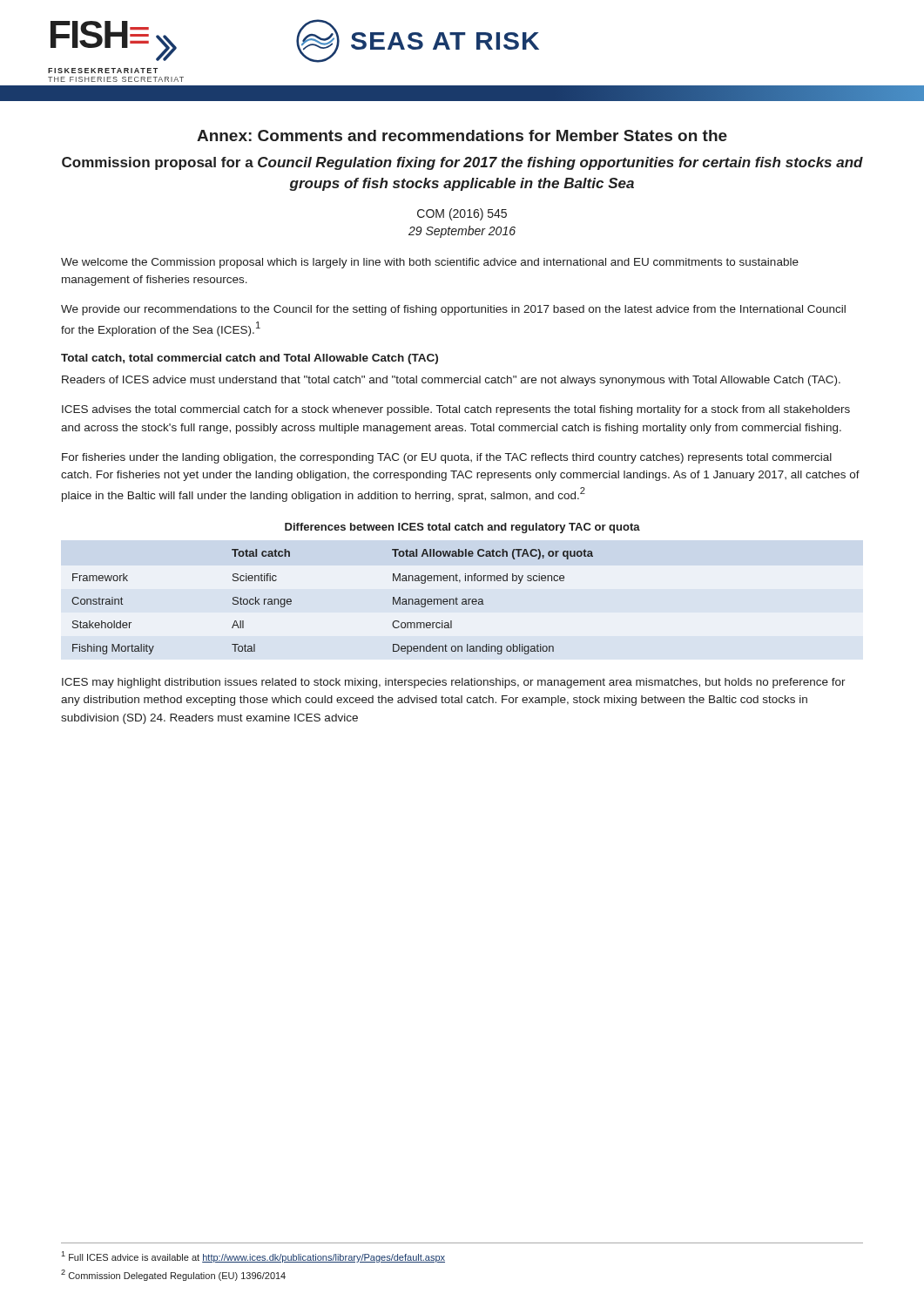The width and height of the screenshot is (924, 1307).
Task: Select the region starting "ICES advises the total commercial catch for a"
Action: [x=456, y=418]
